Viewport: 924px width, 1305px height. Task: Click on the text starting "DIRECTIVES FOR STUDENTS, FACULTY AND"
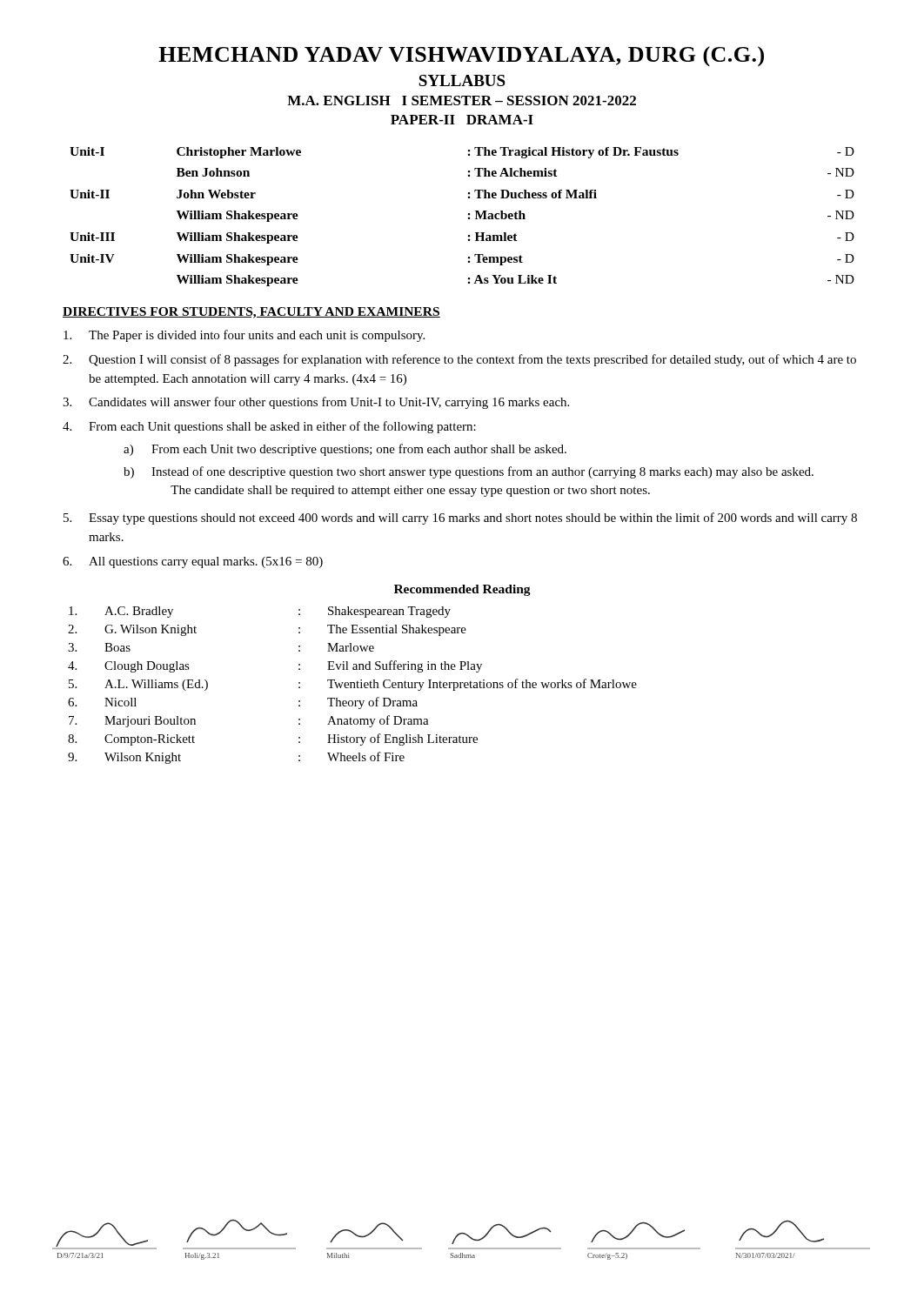point(251,311)
